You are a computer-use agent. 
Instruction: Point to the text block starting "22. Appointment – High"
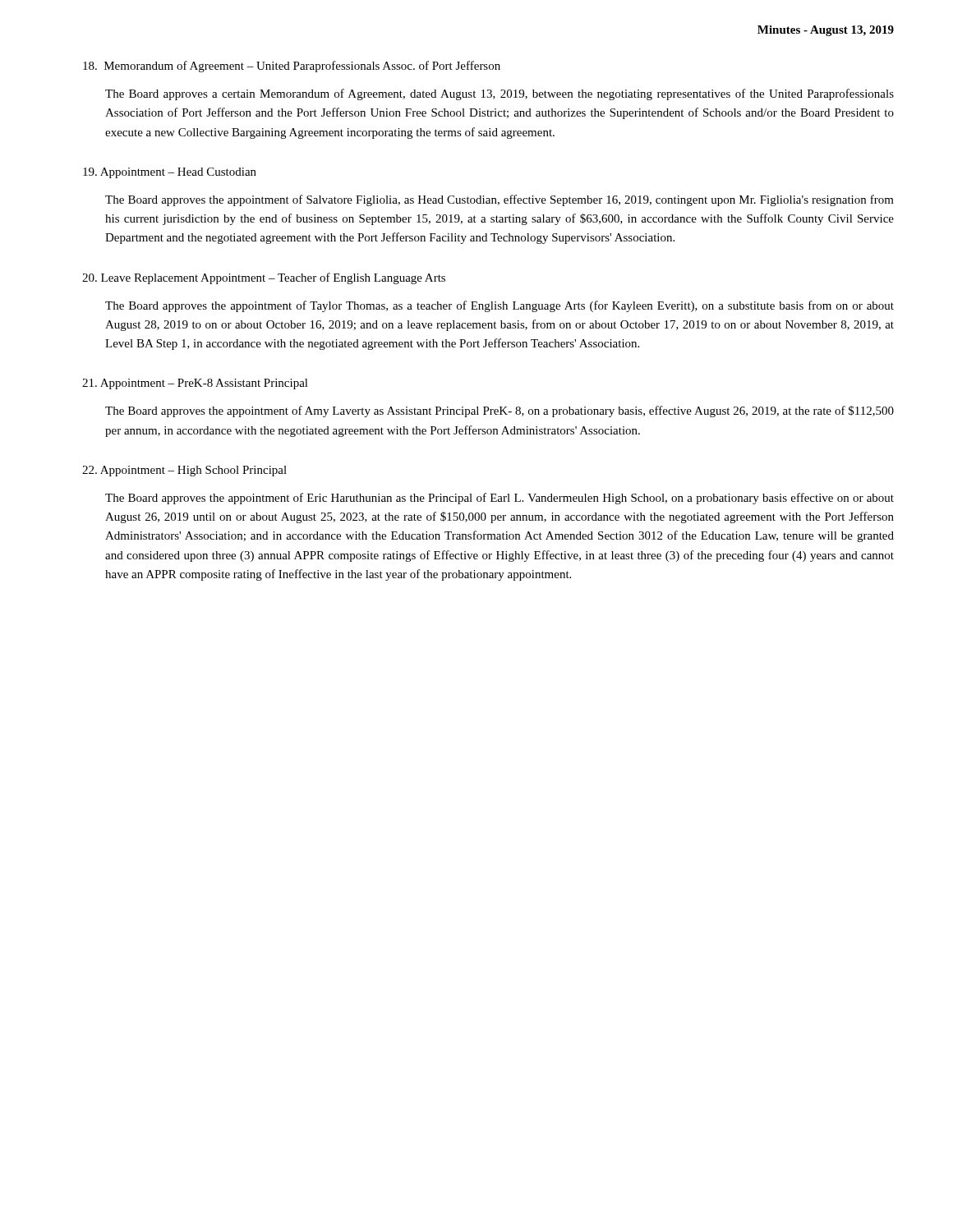tap(185, 470)
